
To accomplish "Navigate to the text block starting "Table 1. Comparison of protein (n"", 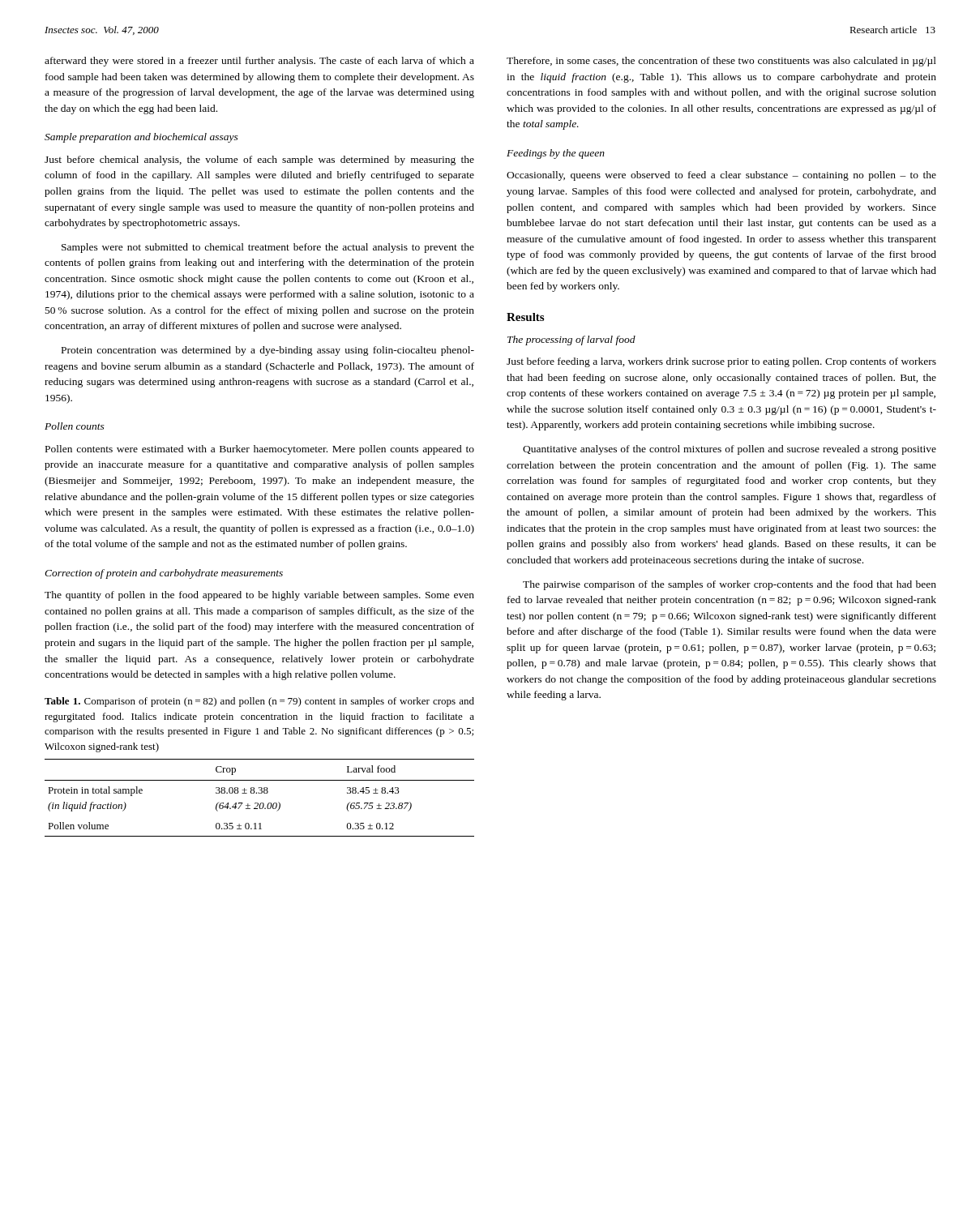I will (259, 723).
